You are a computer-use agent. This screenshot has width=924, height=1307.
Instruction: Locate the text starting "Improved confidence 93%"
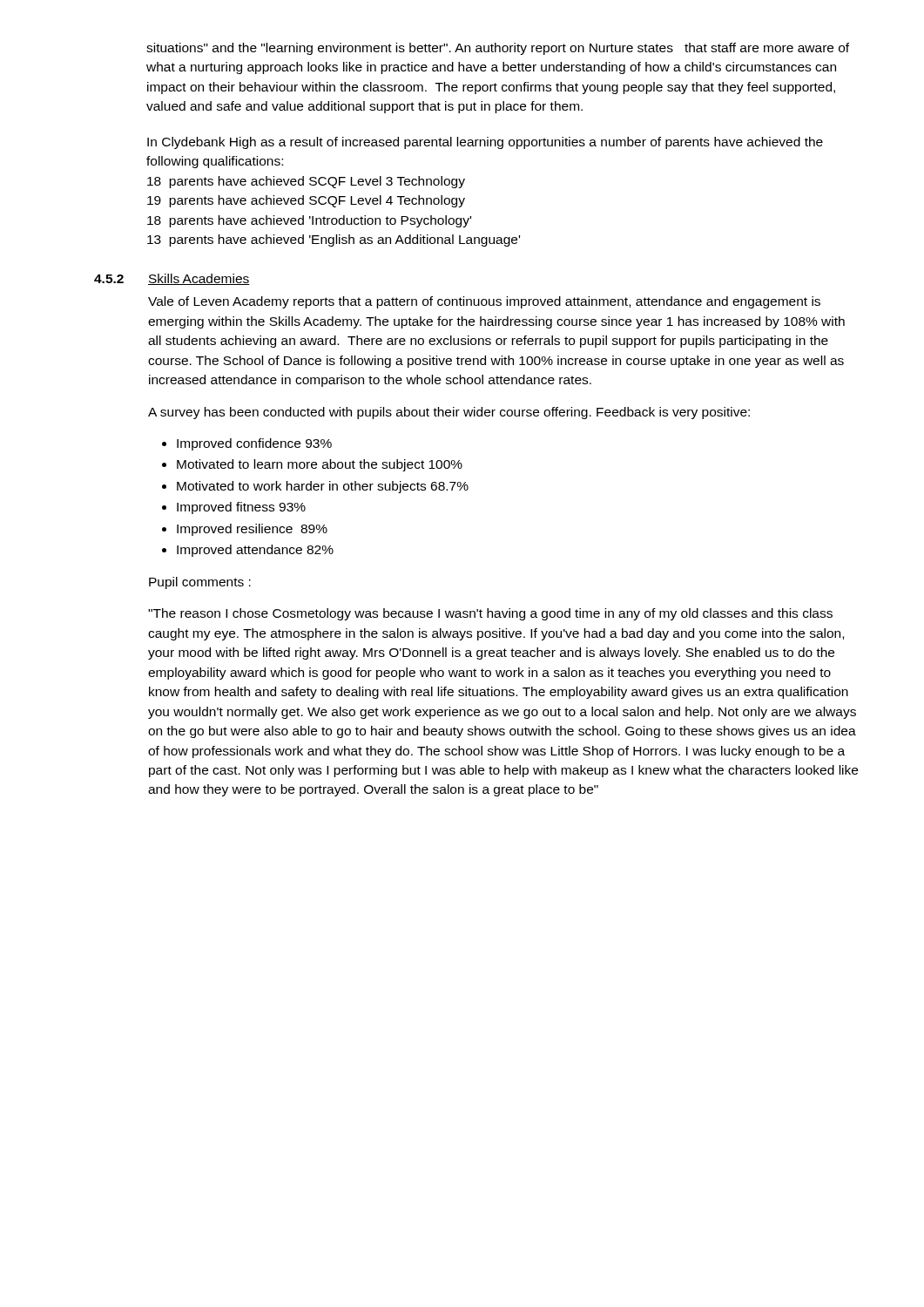click(x=254, y=443)
